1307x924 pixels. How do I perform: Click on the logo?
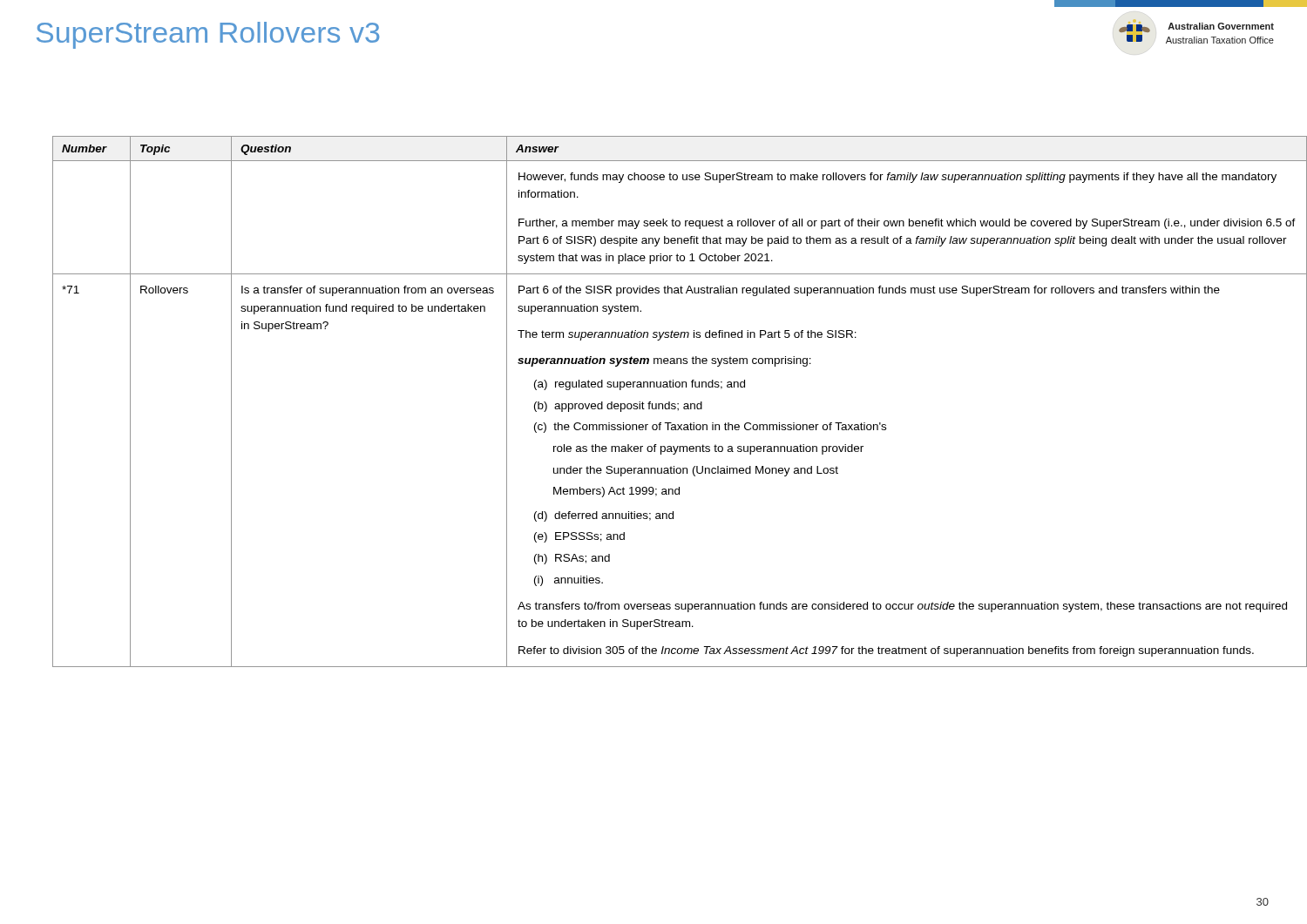tap(1193, 33)
